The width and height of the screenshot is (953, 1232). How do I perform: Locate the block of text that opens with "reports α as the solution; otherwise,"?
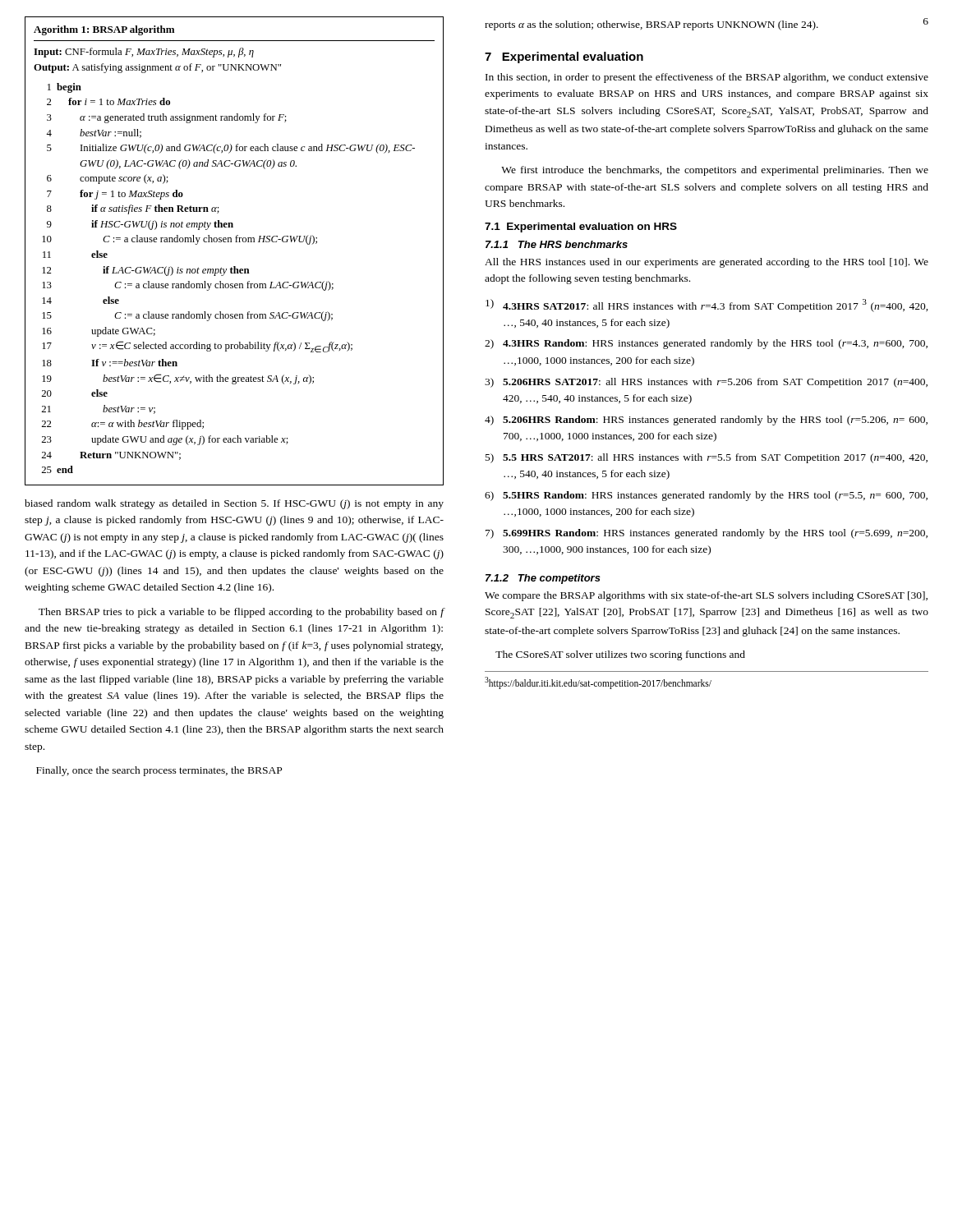point(652,24)
